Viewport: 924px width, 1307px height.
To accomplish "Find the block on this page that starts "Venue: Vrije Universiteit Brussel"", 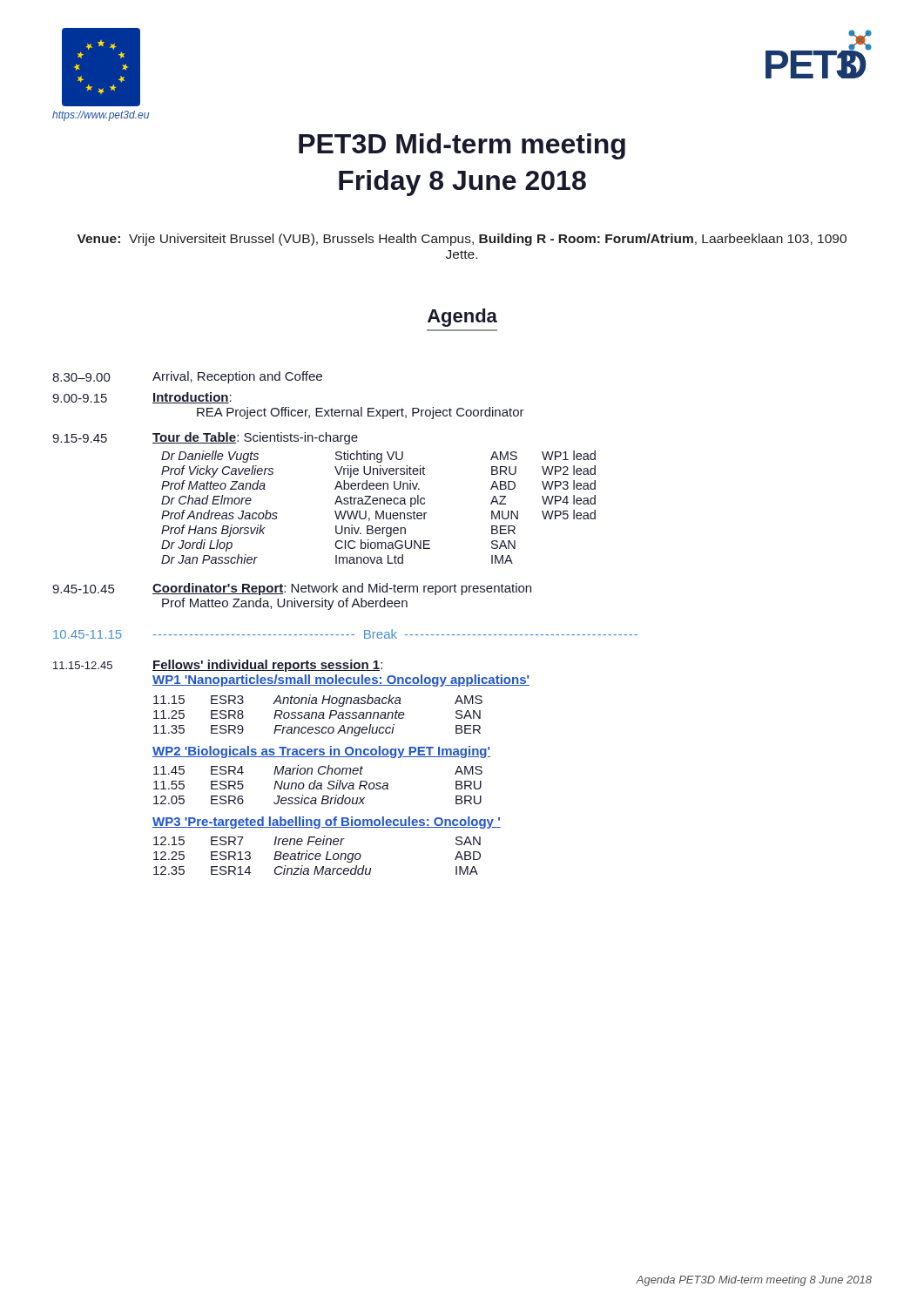I will [x=462, y=246].
